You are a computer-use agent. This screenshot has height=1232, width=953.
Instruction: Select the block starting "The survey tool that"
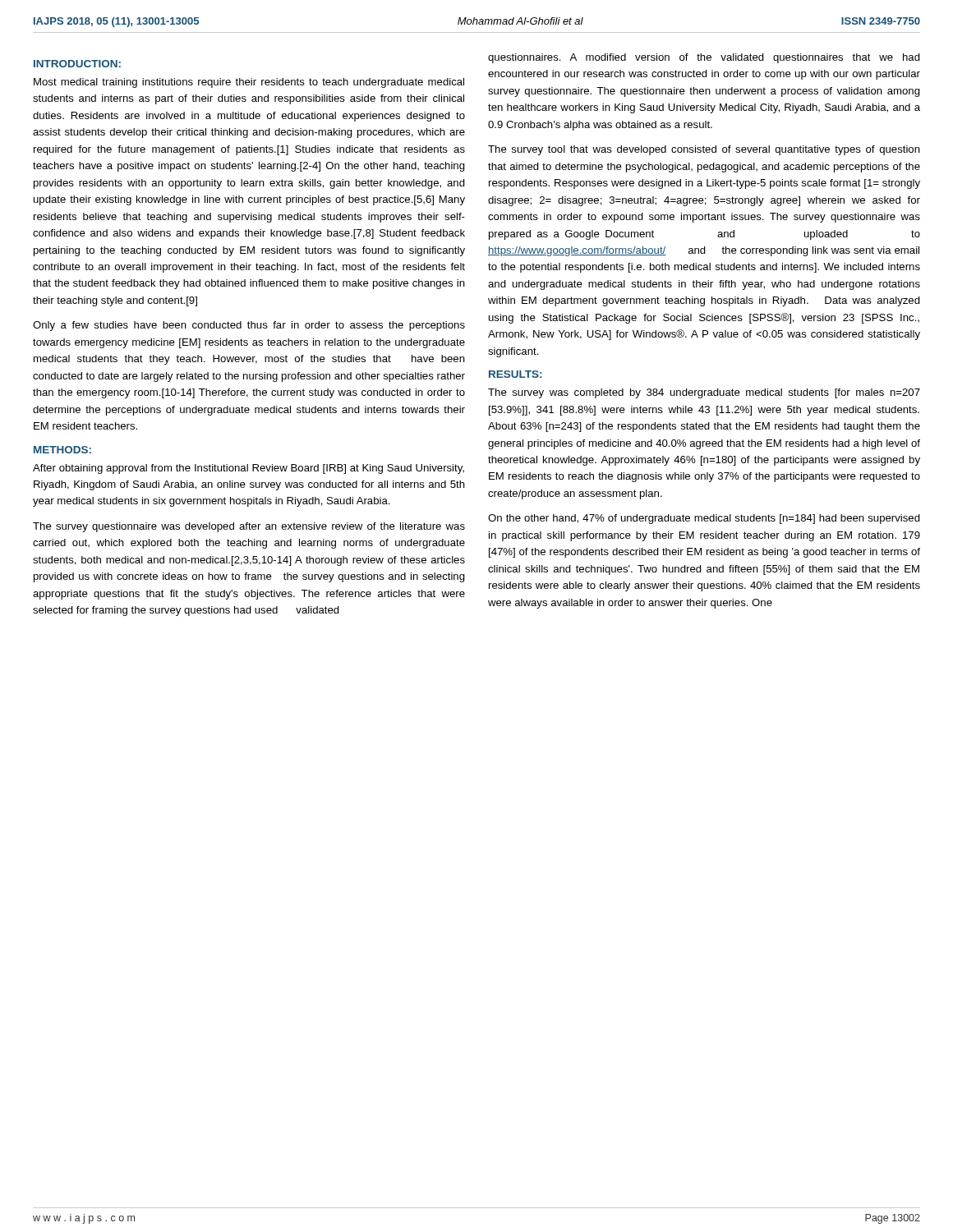tap(704, 251)
